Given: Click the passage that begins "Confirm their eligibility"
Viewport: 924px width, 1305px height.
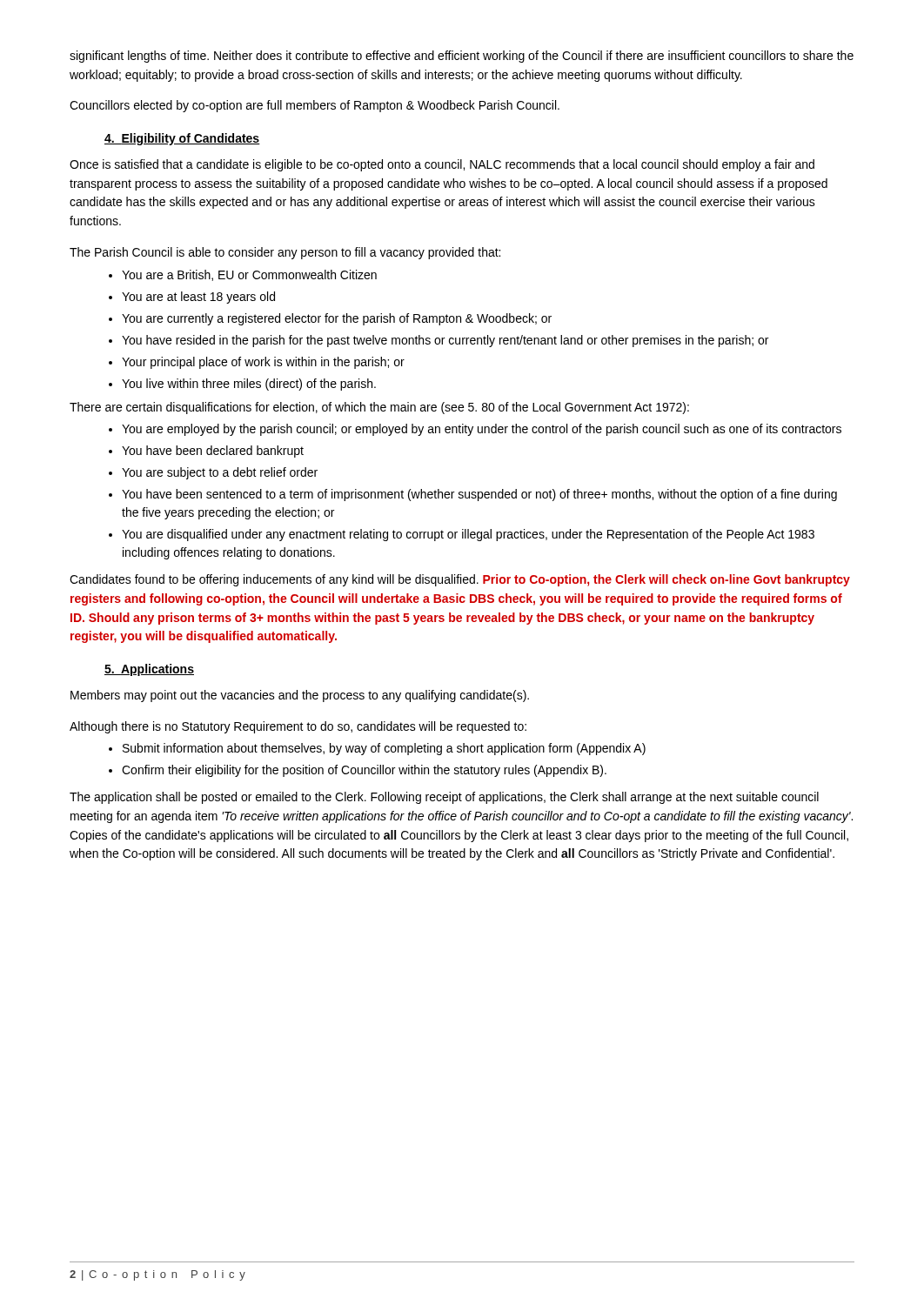Looking at the screenshot, I should coord(462,771).
